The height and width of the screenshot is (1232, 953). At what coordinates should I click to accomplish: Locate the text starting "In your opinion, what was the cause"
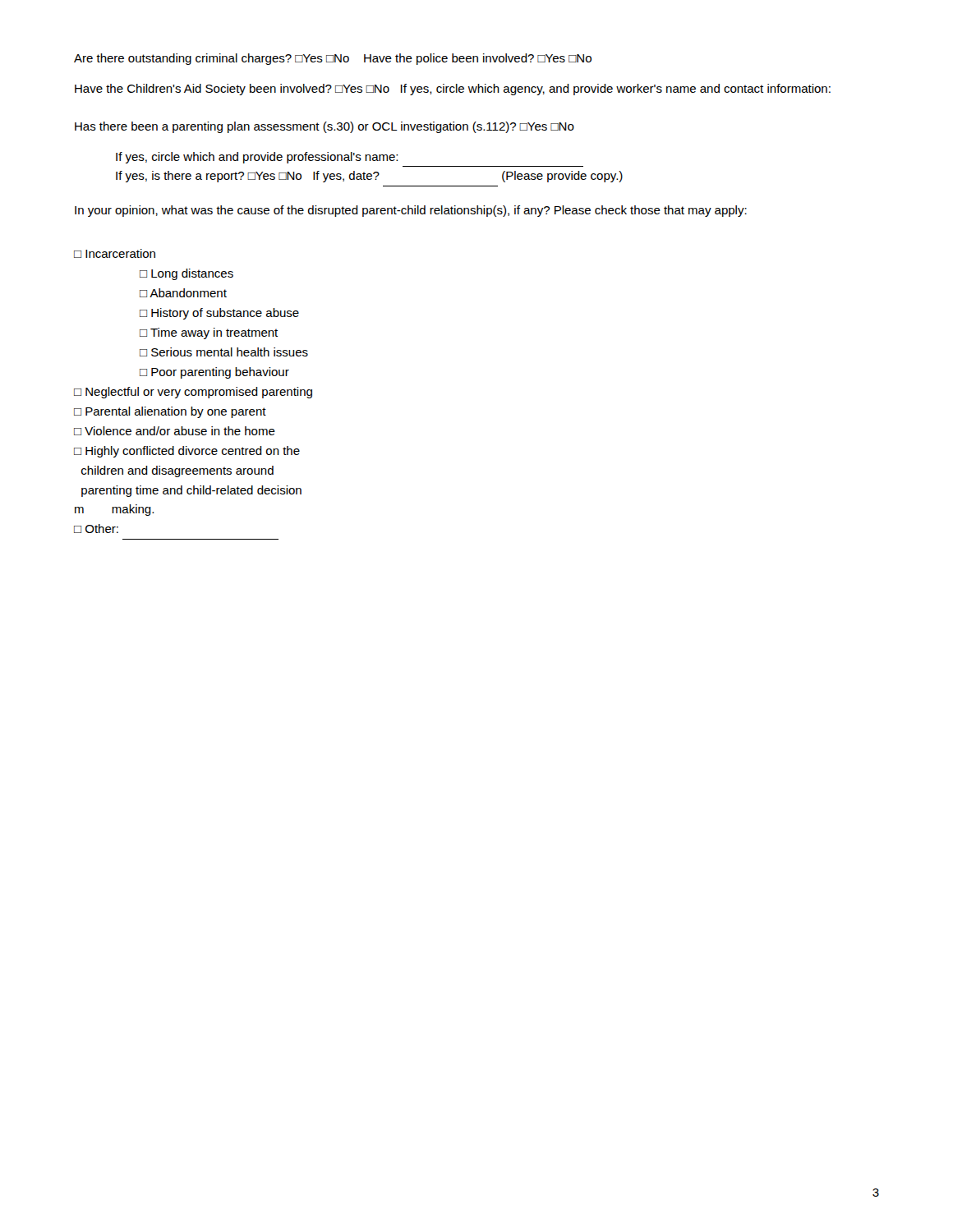click(411, 209)
